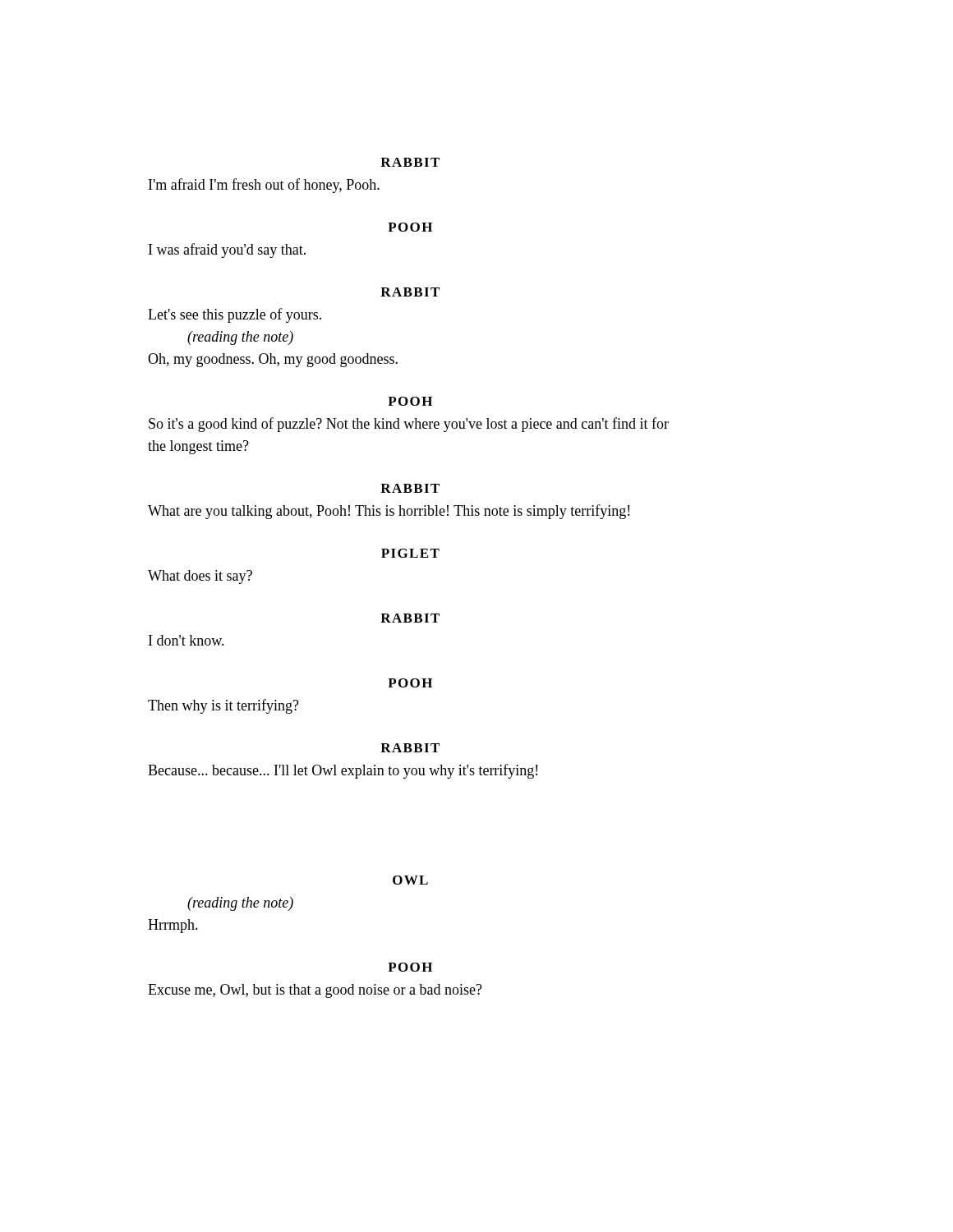This screenshot has height=1232, width=953.
Task: Click on the element starting "What does it say?"
Action: pyautogui.click(x=200, y=576)
